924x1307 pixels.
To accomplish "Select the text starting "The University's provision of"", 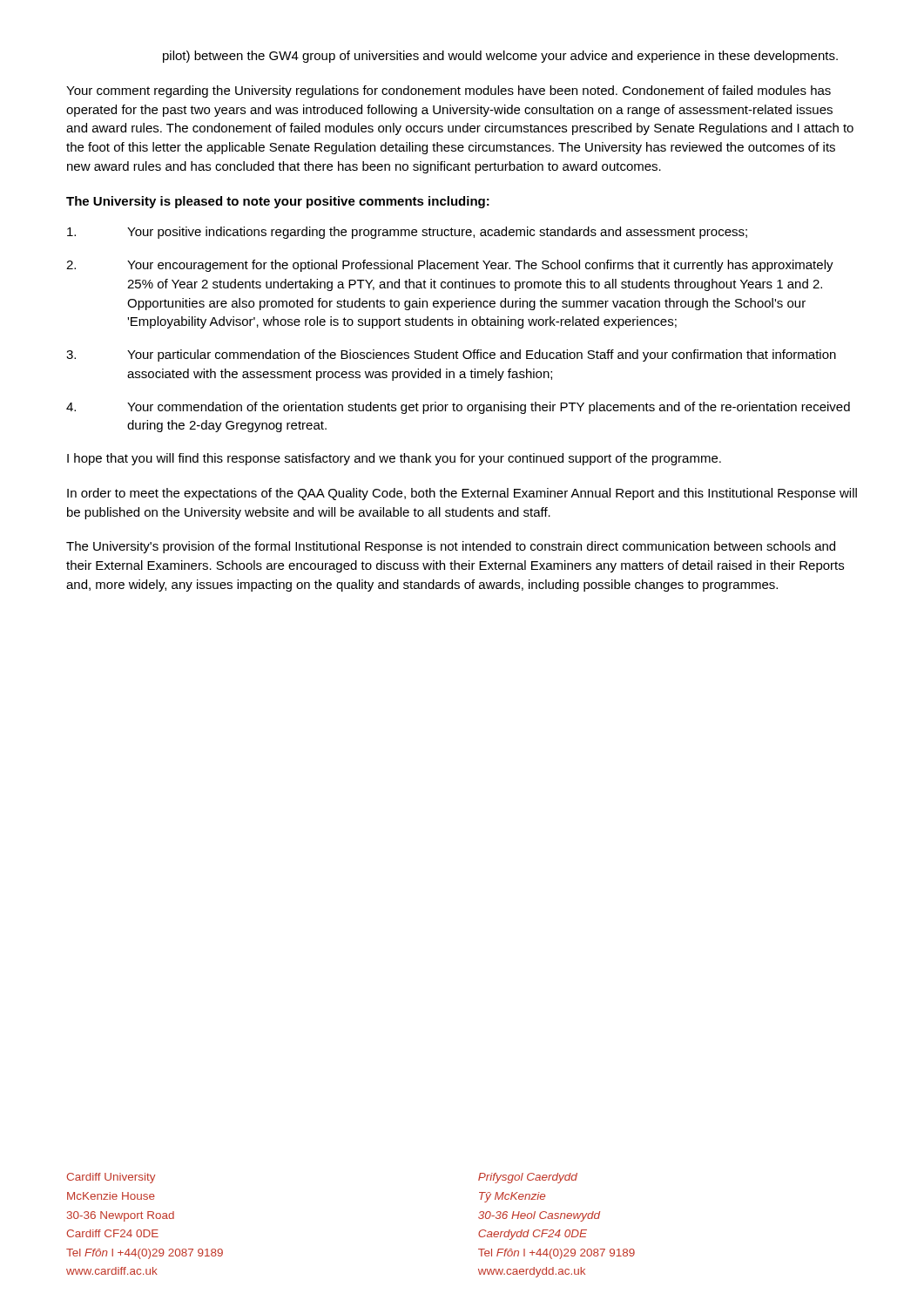I will pyautogui.click(x=462, y=565).
